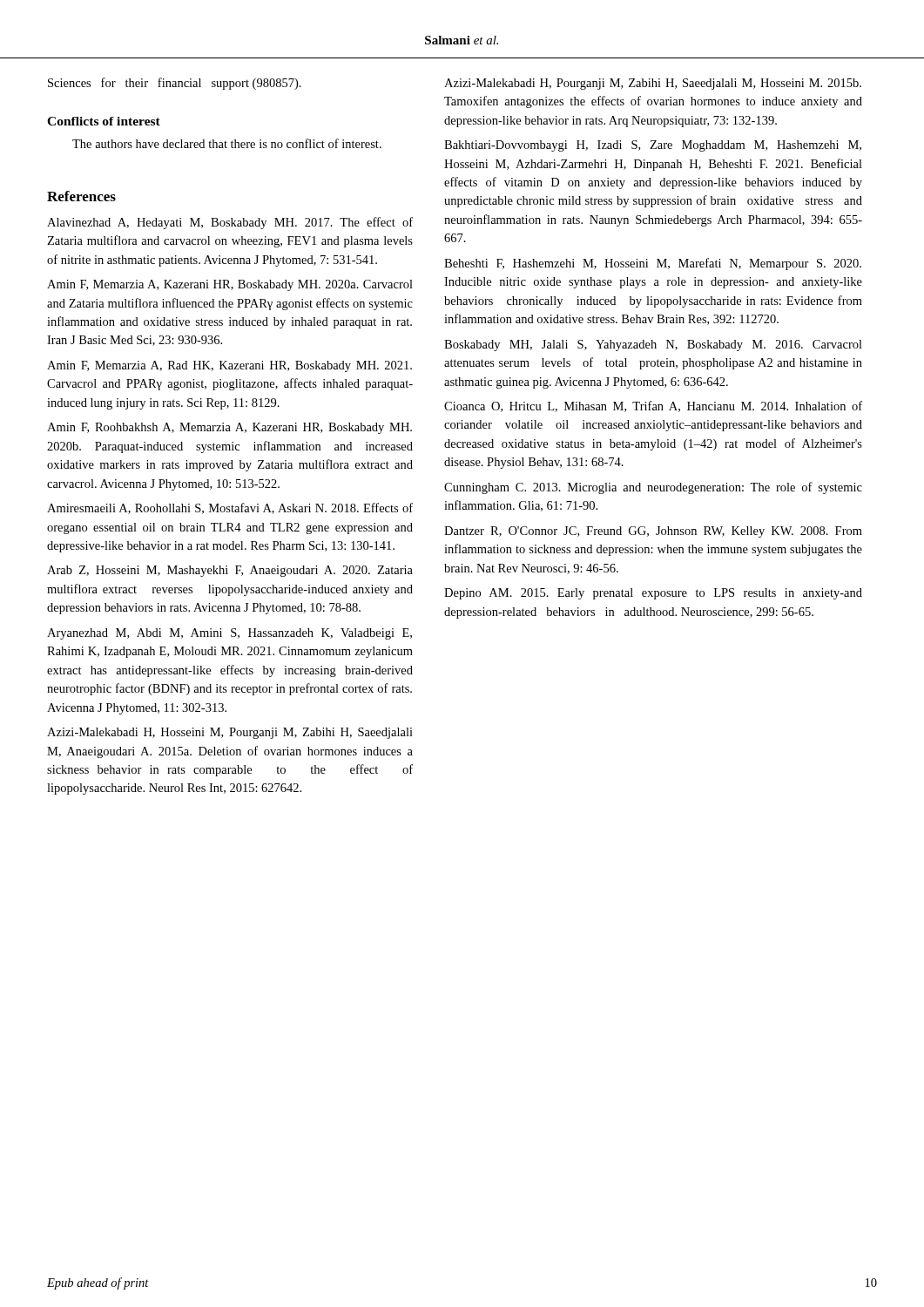Locate the list item that reads "Boskabady MH, Jalali S, Yahyazadeh N, Boskabady"
Screen dimensions: 1307x924
pos(653,363)
